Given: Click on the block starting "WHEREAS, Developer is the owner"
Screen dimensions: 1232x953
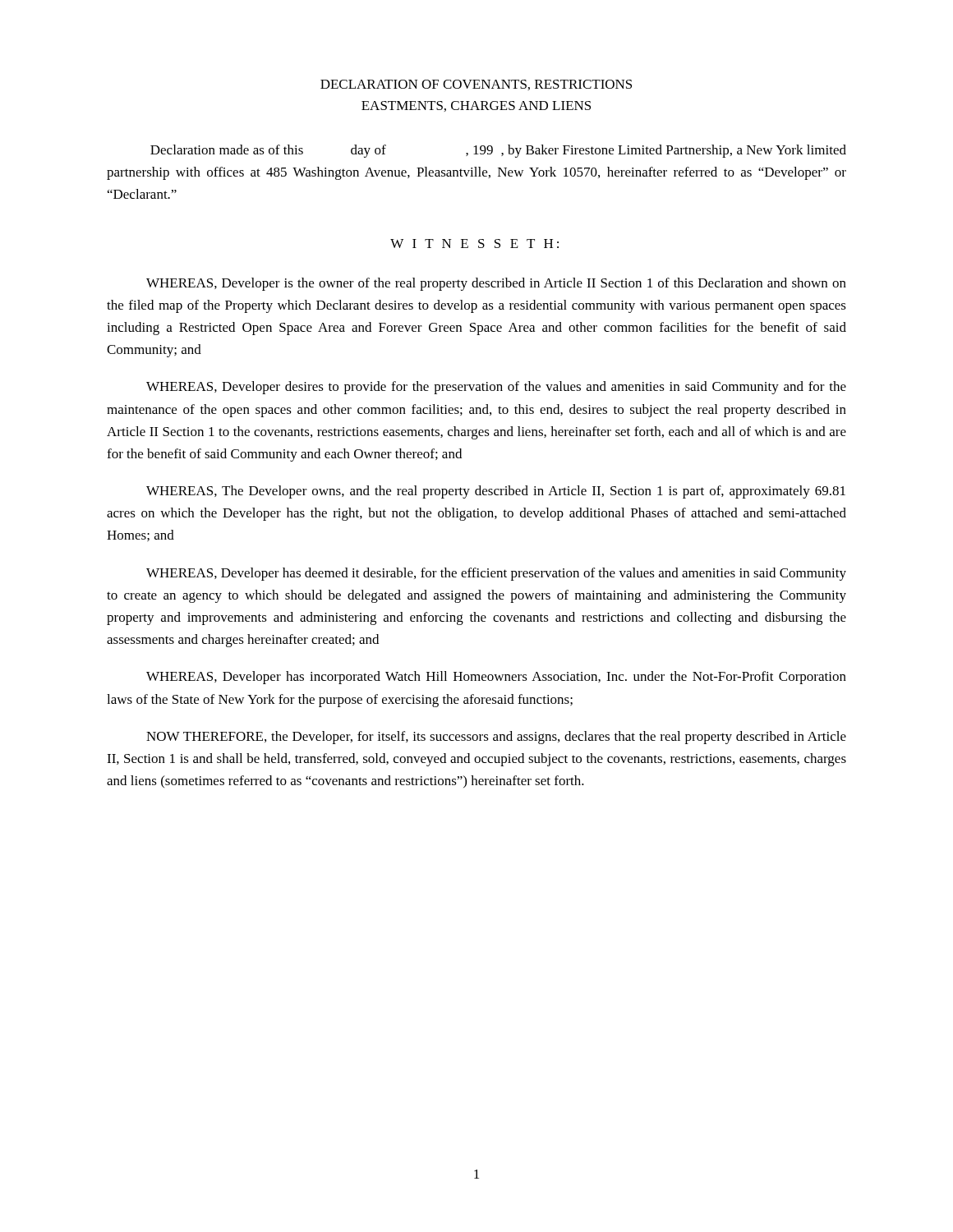Looking at the screenshot, I should click(476, 316).
